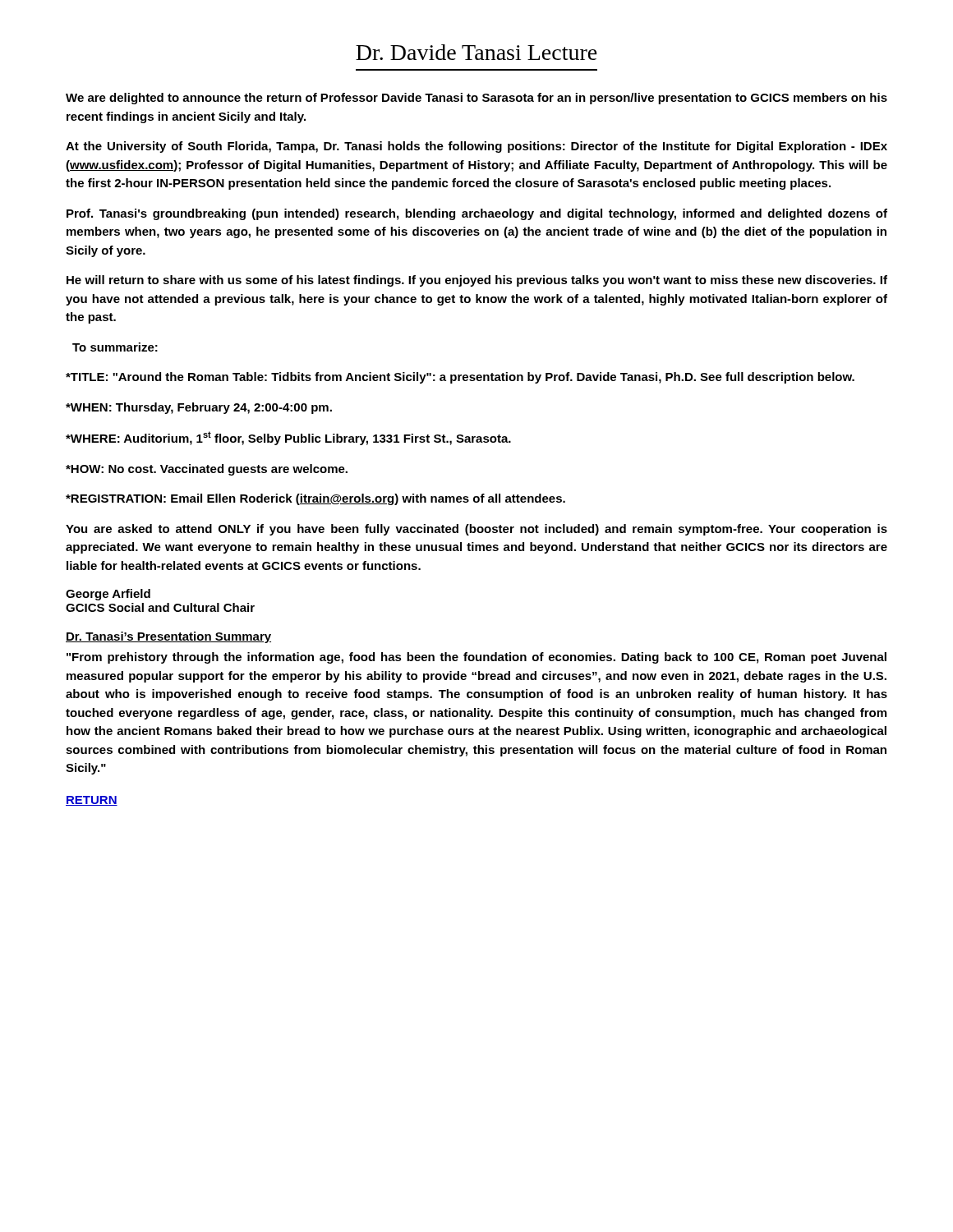Select the text block that says "HOW: No cost. Vaccinated"
Screen dimensions: 1232x953
pyautogui.click(x=207, y=468)
